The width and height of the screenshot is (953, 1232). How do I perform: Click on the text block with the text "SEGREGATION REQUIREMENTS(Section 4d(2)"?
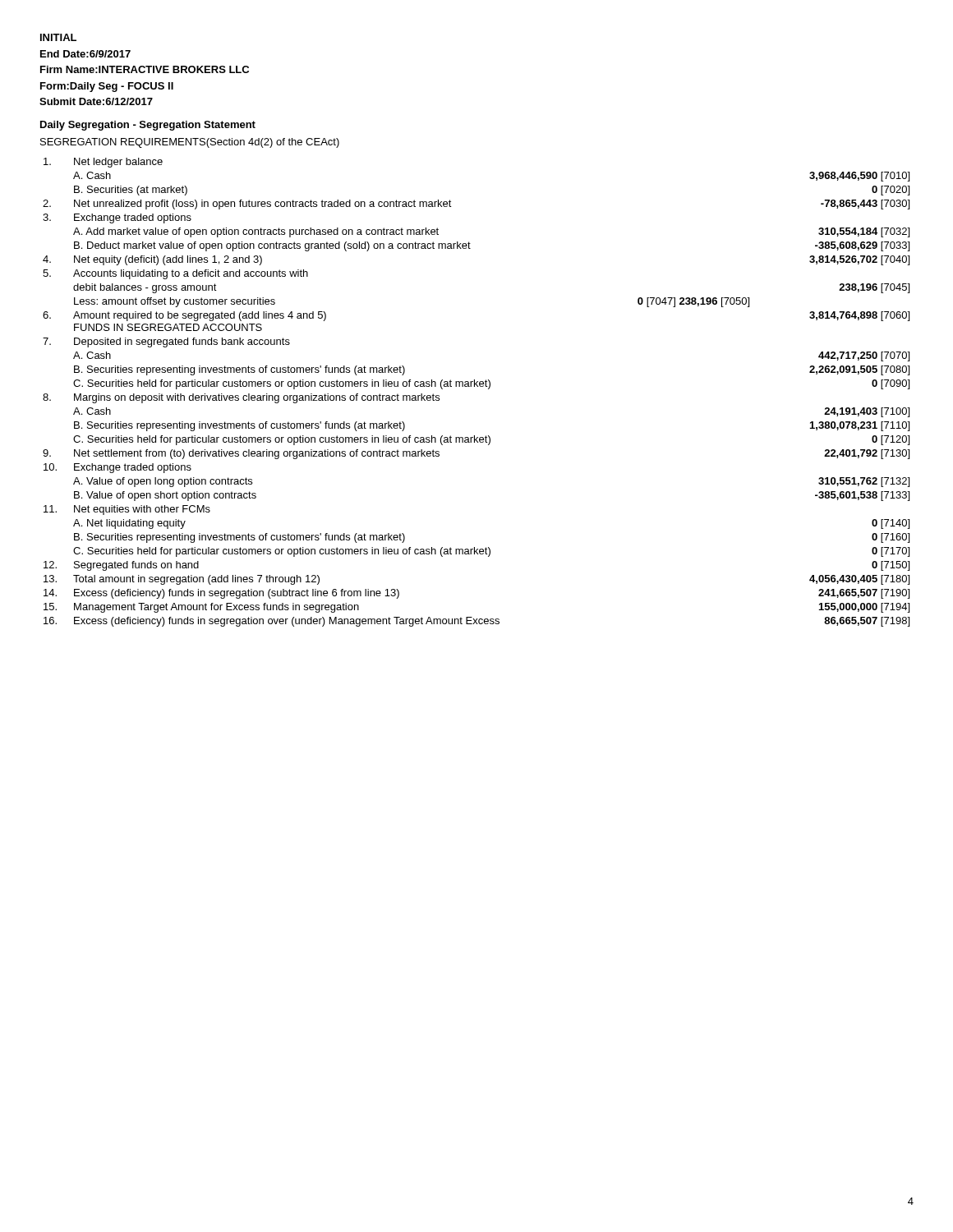point(190,141)
